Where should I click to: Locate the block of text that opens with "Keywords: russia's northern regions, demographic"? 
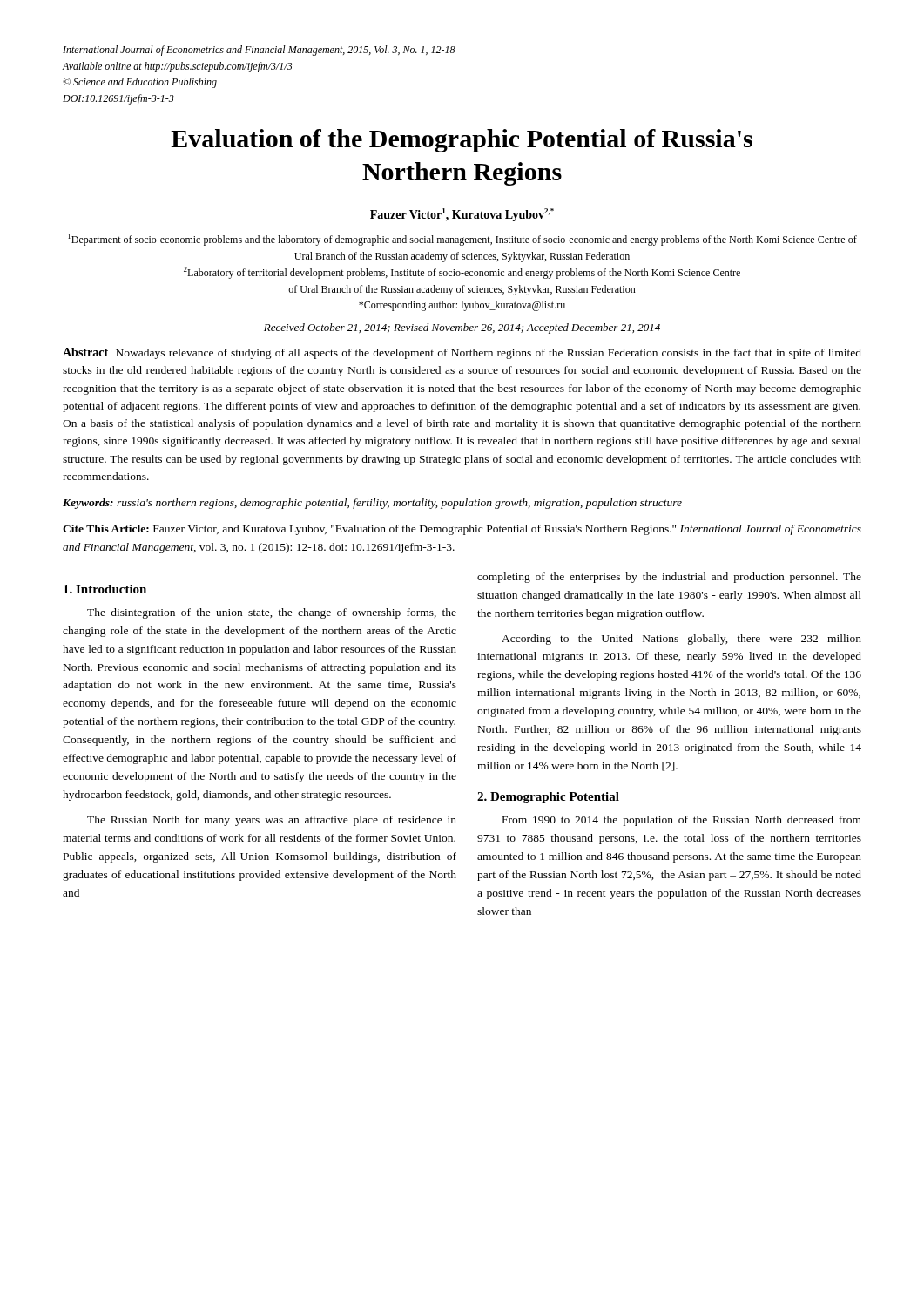pos(372,502)
